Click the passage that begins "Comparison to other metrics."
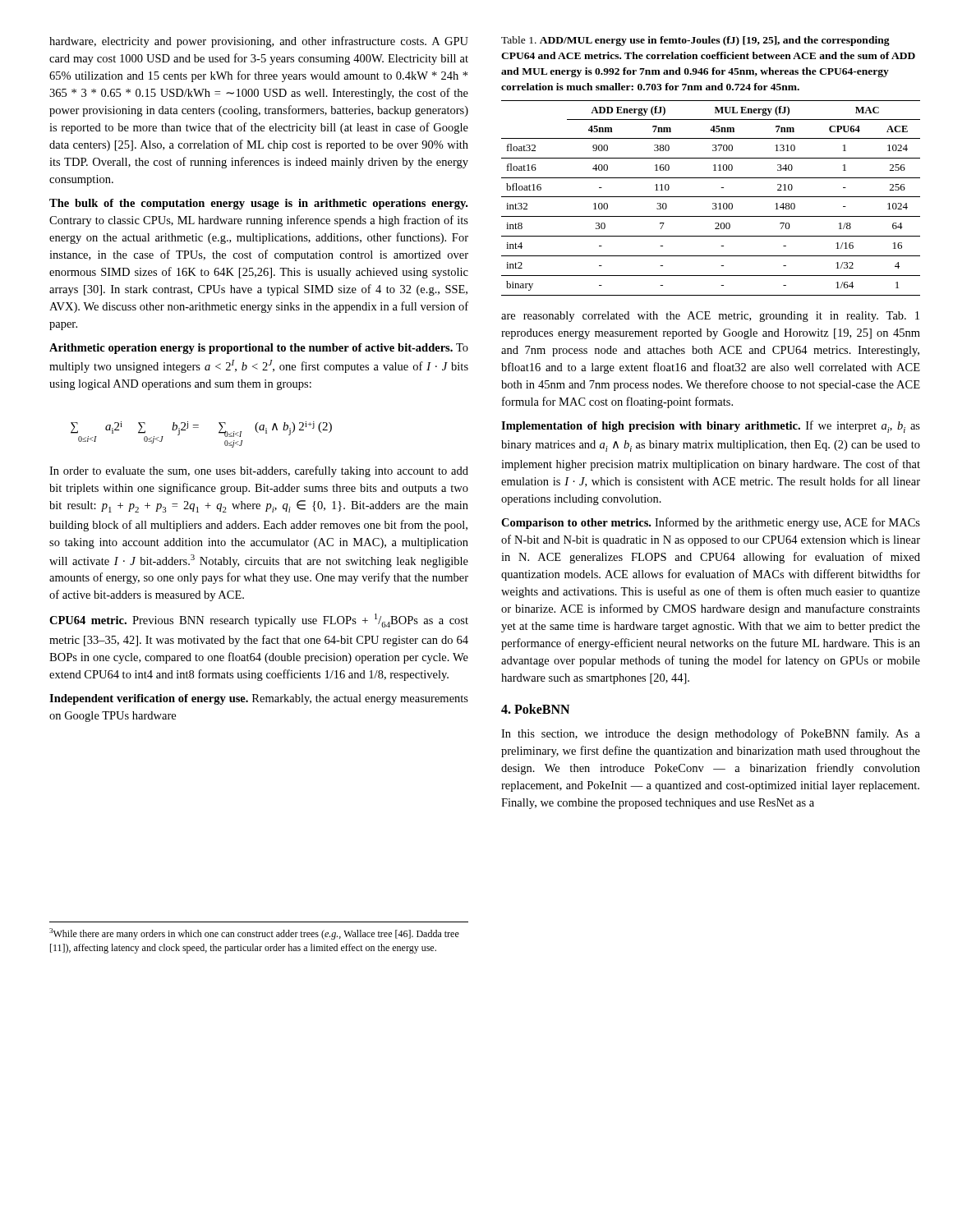 click(711, 600)
